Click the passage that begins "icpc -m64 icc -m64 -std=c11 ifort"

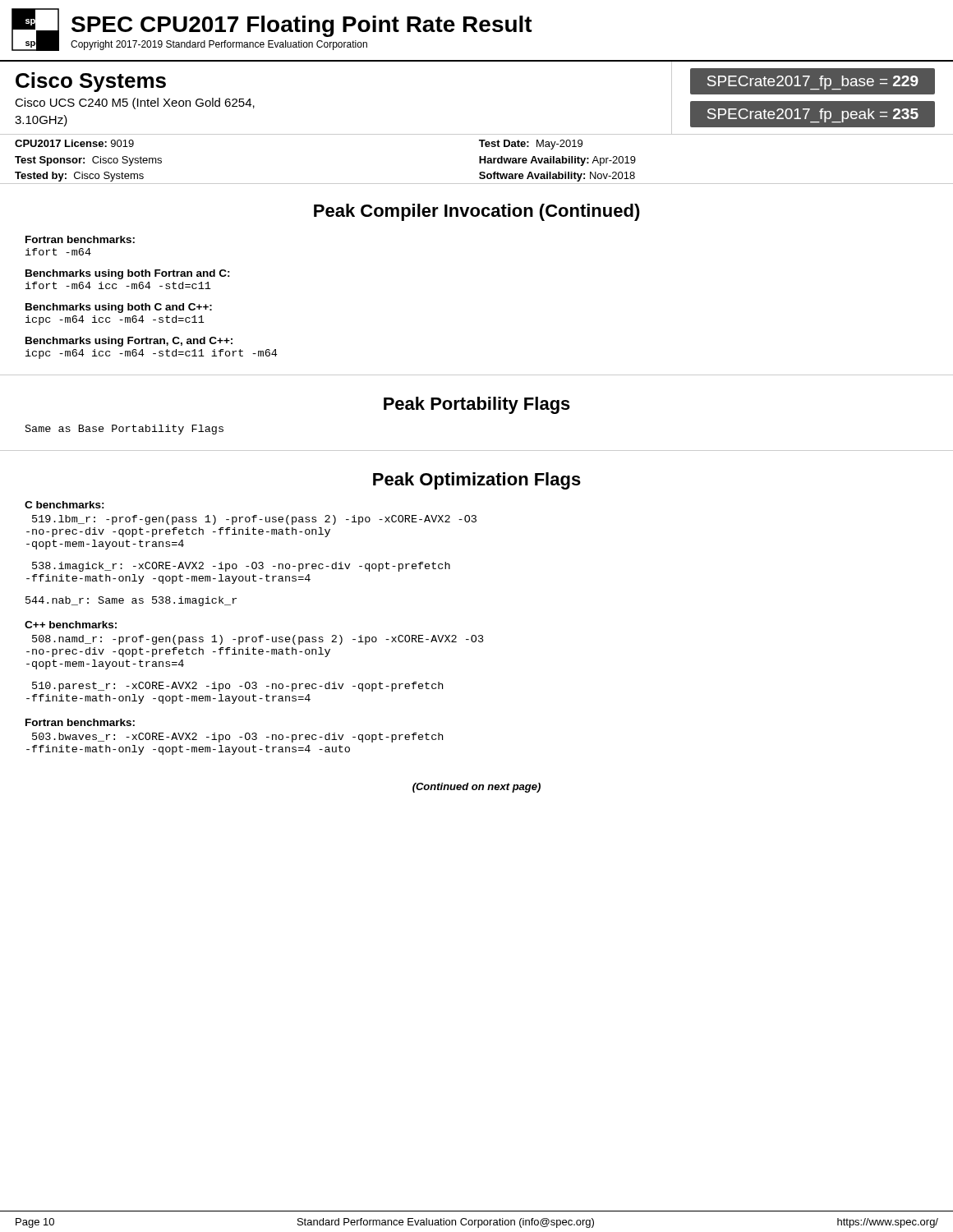(151, 354)
